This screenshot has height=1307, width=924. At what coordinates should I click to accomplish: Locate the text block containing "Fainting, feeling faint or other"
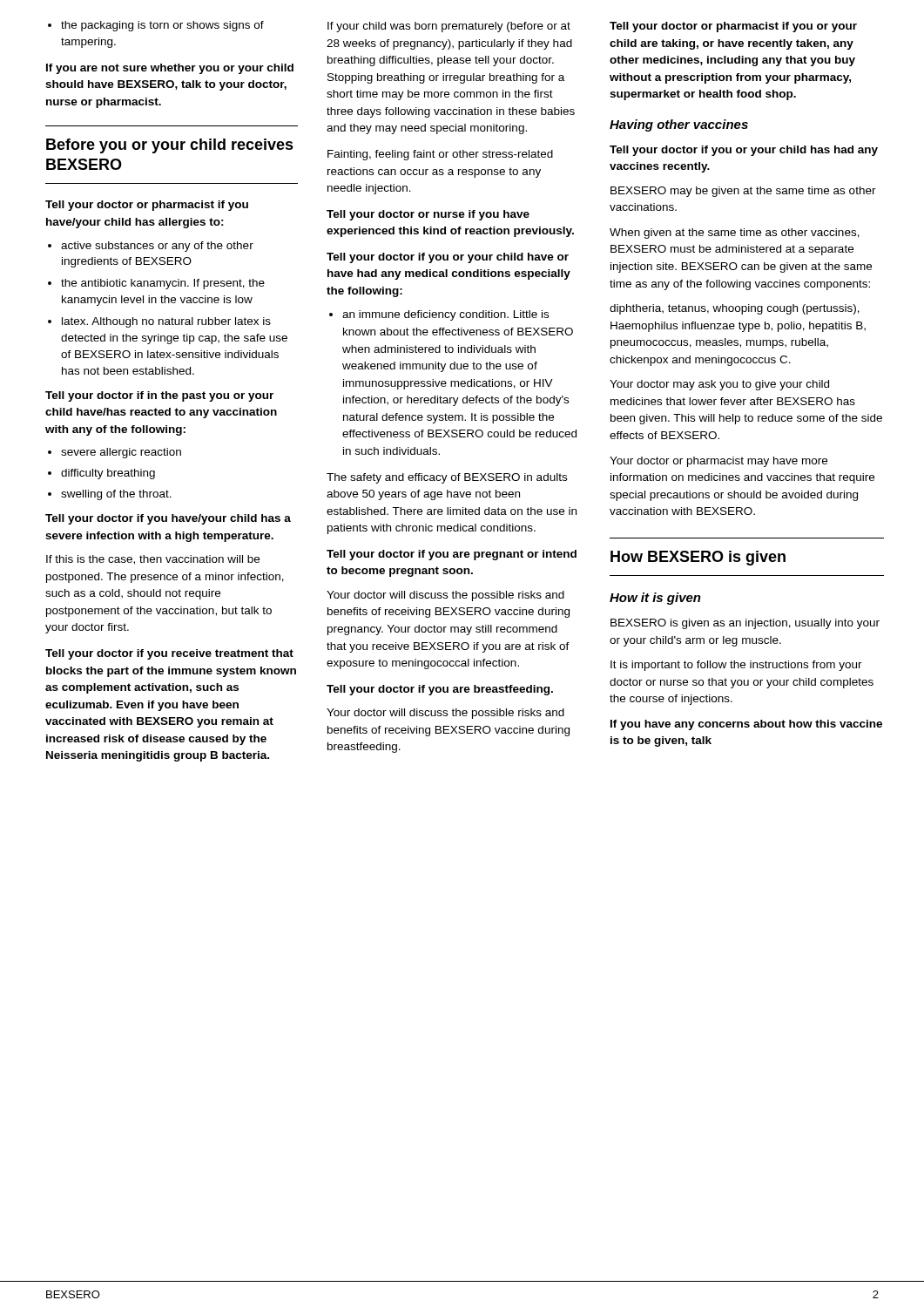[440, 171]
